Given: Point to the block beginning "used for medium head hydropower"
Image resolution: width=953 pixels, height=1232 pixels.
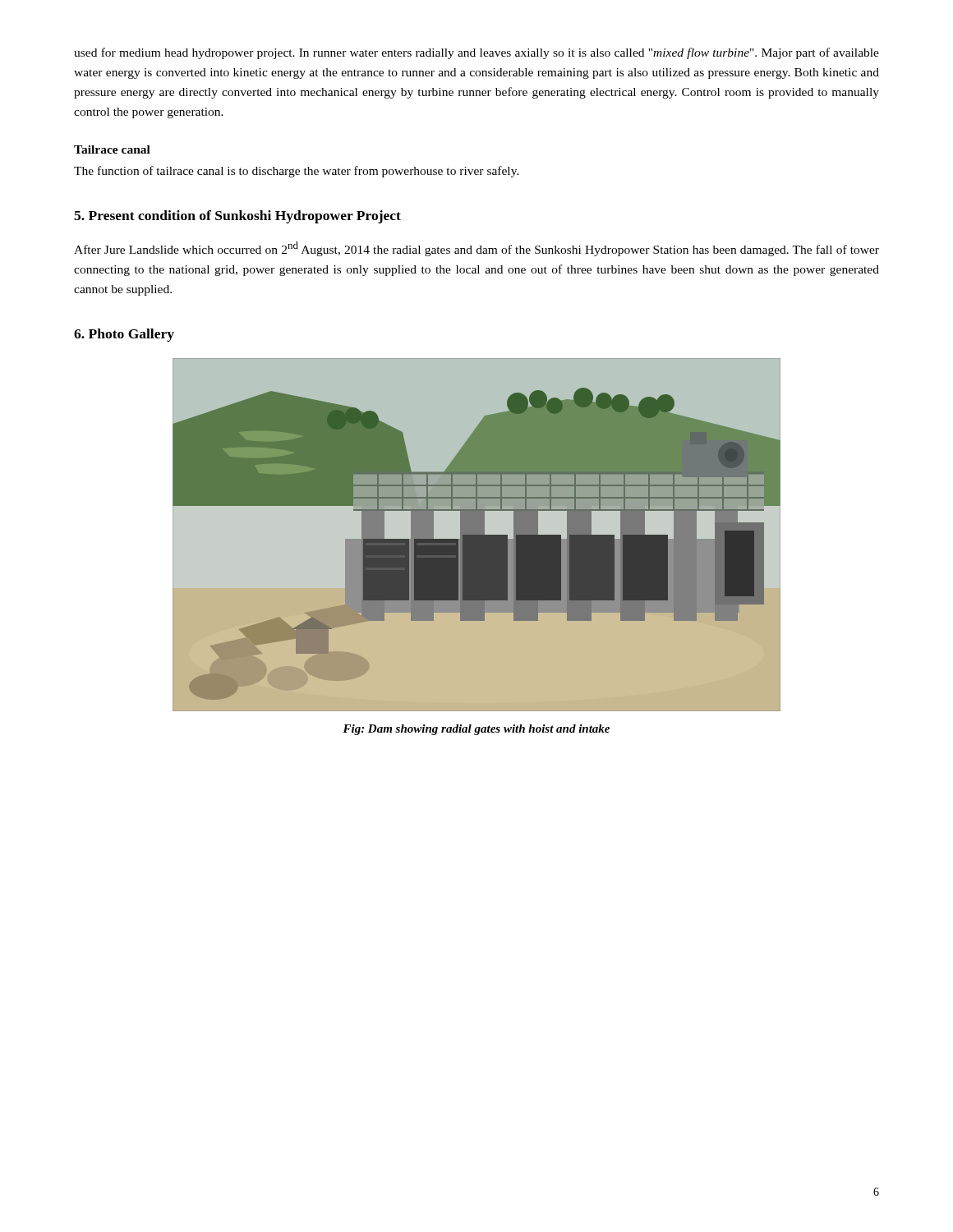Looking at the screenshot, I should click(x=476, y=82).
